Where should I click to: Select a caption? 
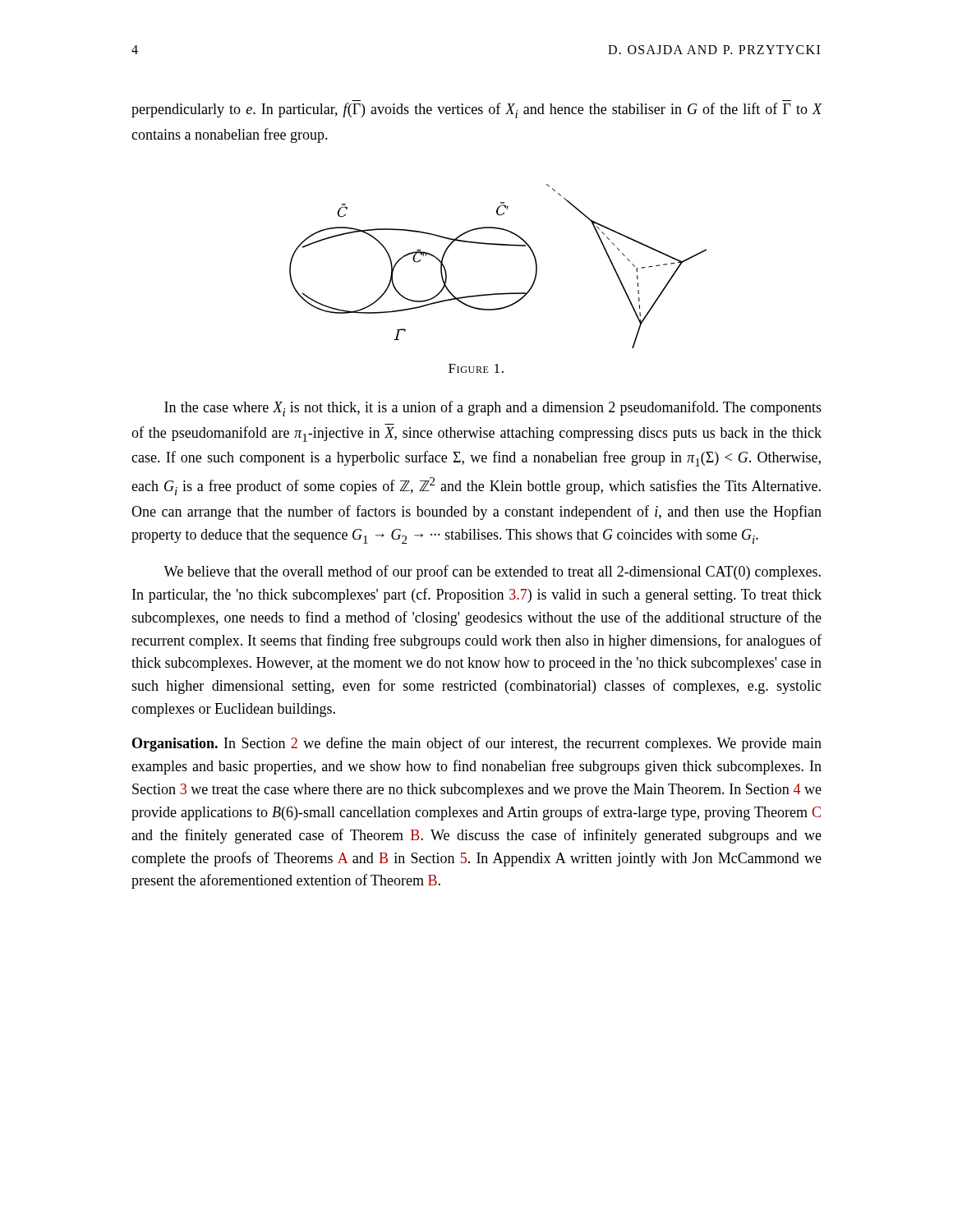[x=476, y=368]
